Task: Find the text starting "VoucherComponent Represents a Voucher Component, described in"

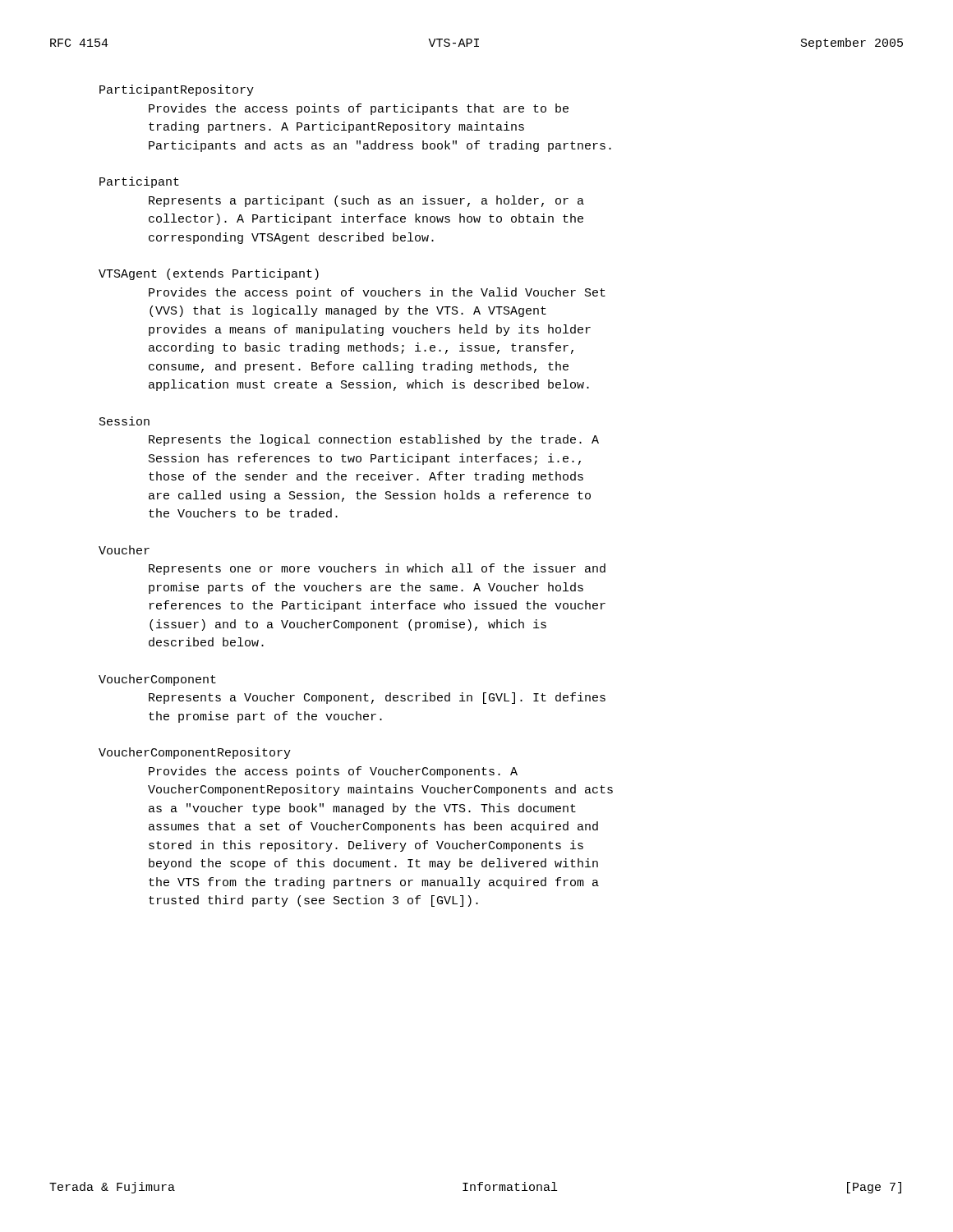Action: 501,699
